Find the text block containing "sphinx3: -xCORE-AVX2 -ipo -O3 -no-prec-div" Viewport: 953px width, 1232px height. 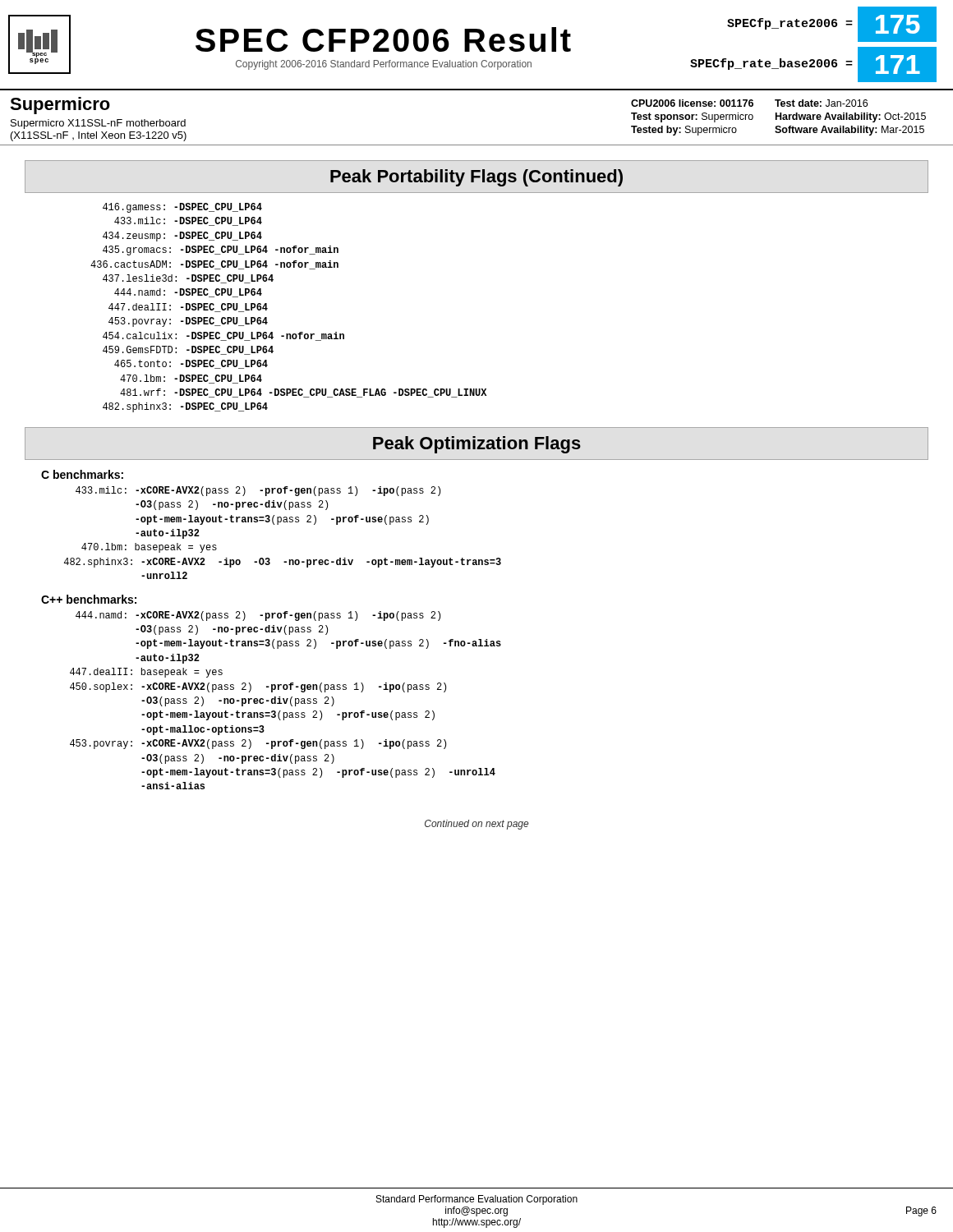pyautogui.click(x=493, y=570)
